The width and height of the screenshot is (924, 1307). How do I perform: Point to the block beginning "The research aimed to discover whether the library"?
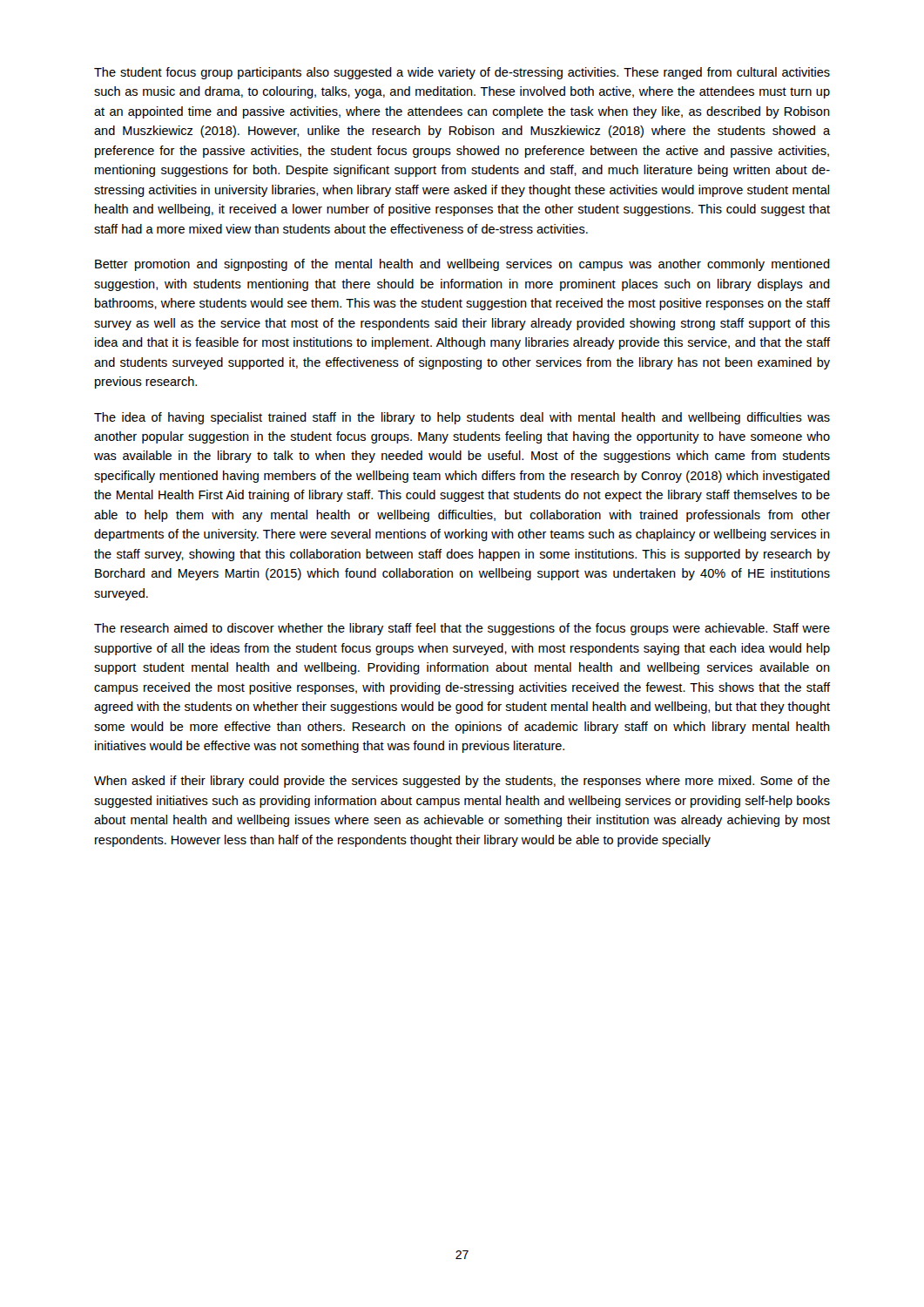click(x=462, y=687)
